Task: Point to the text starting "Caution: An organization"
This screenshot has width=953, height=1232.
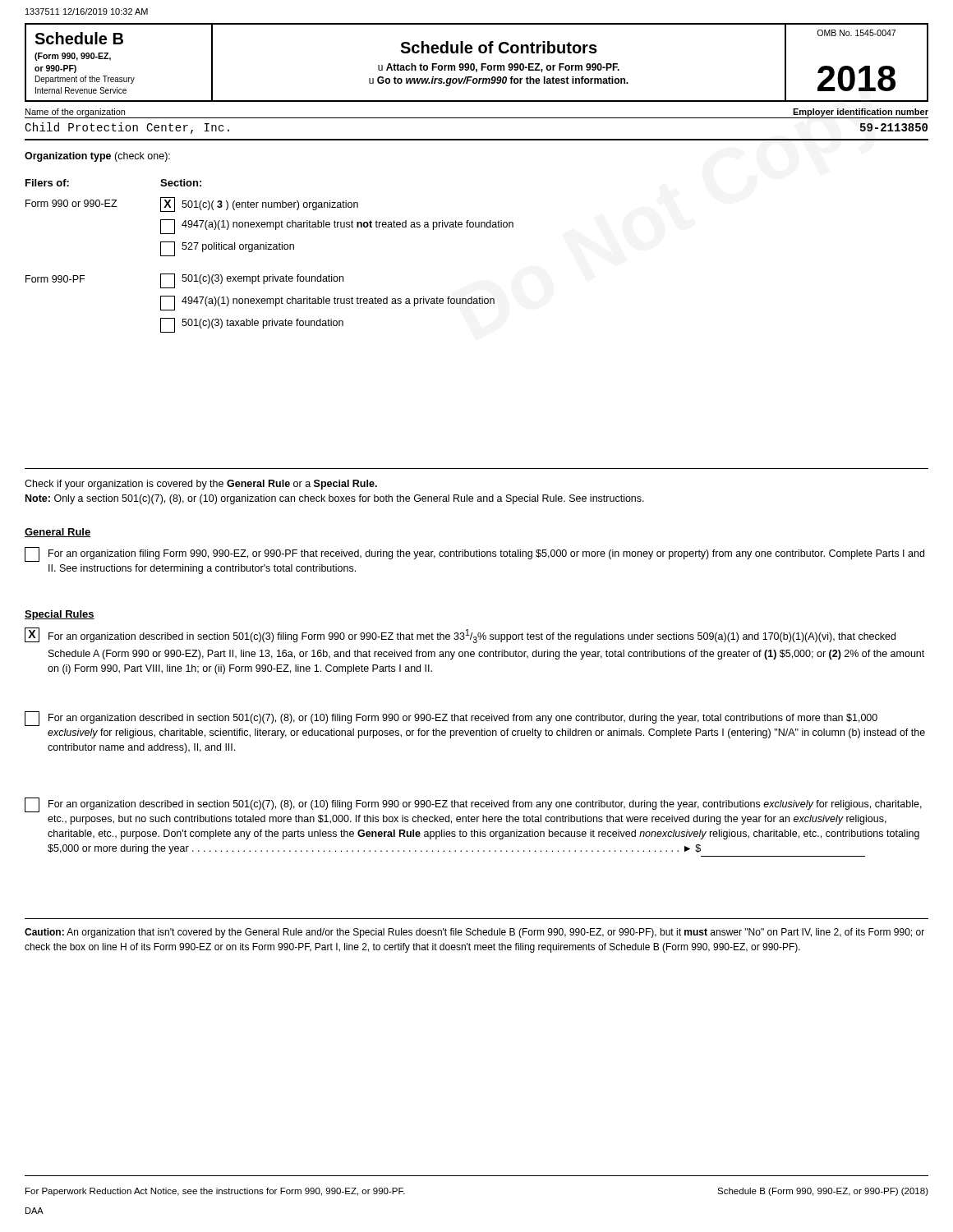Action: coord(475,940)
